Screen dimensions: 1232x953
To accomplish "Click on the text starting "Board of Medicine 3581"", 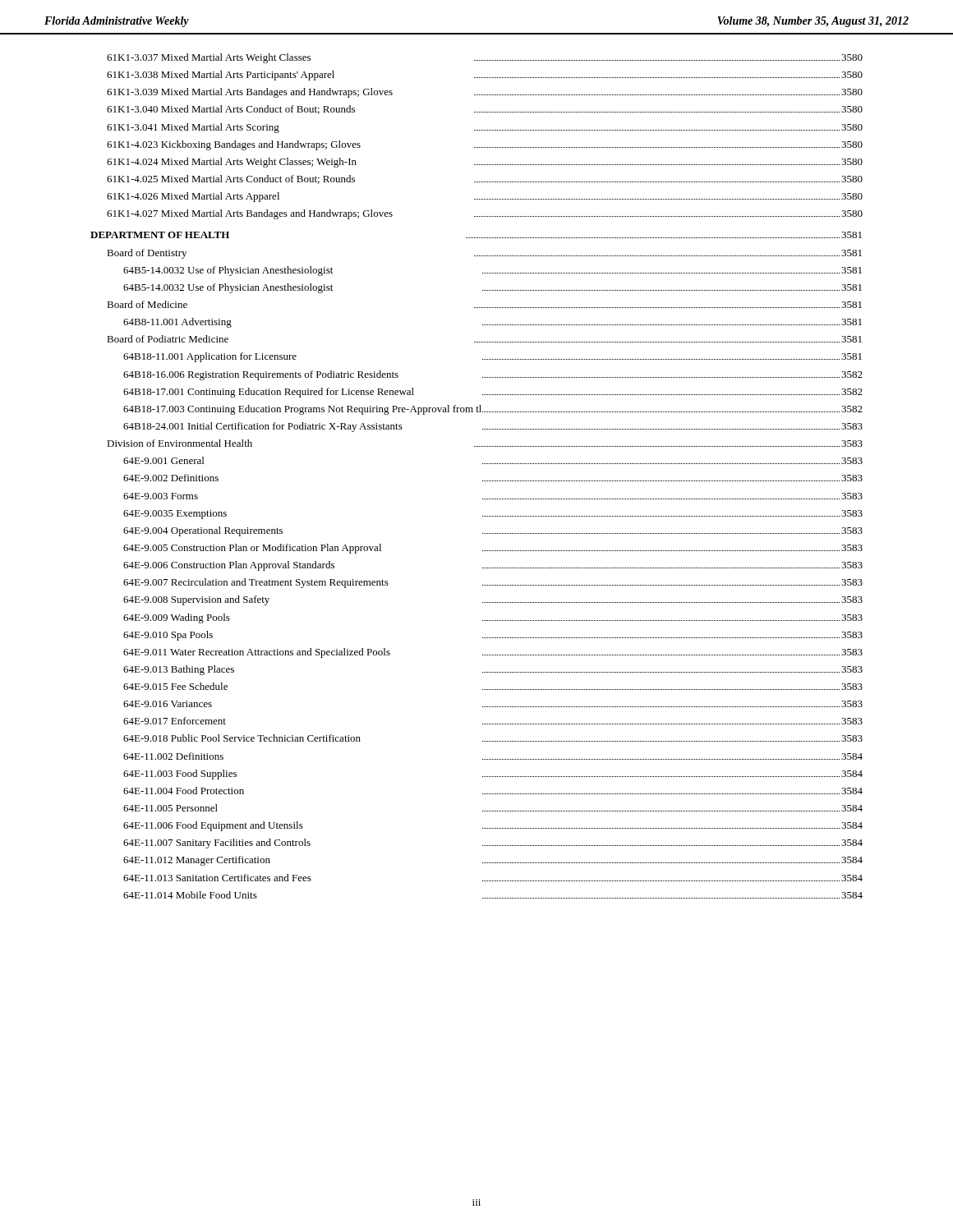I will 485,305.
